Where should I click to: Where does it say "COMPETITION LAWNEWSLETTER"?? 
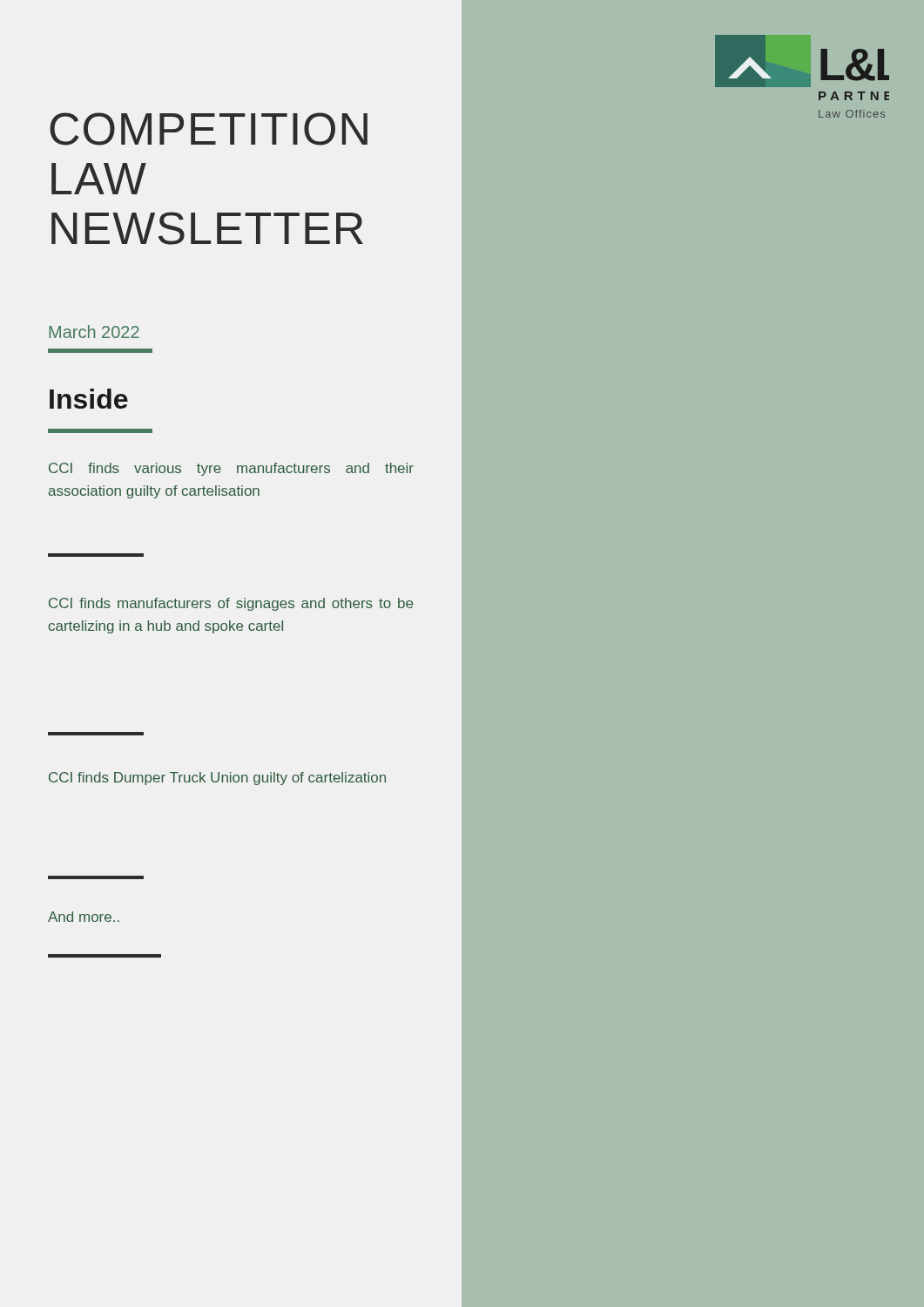[209, 129]
